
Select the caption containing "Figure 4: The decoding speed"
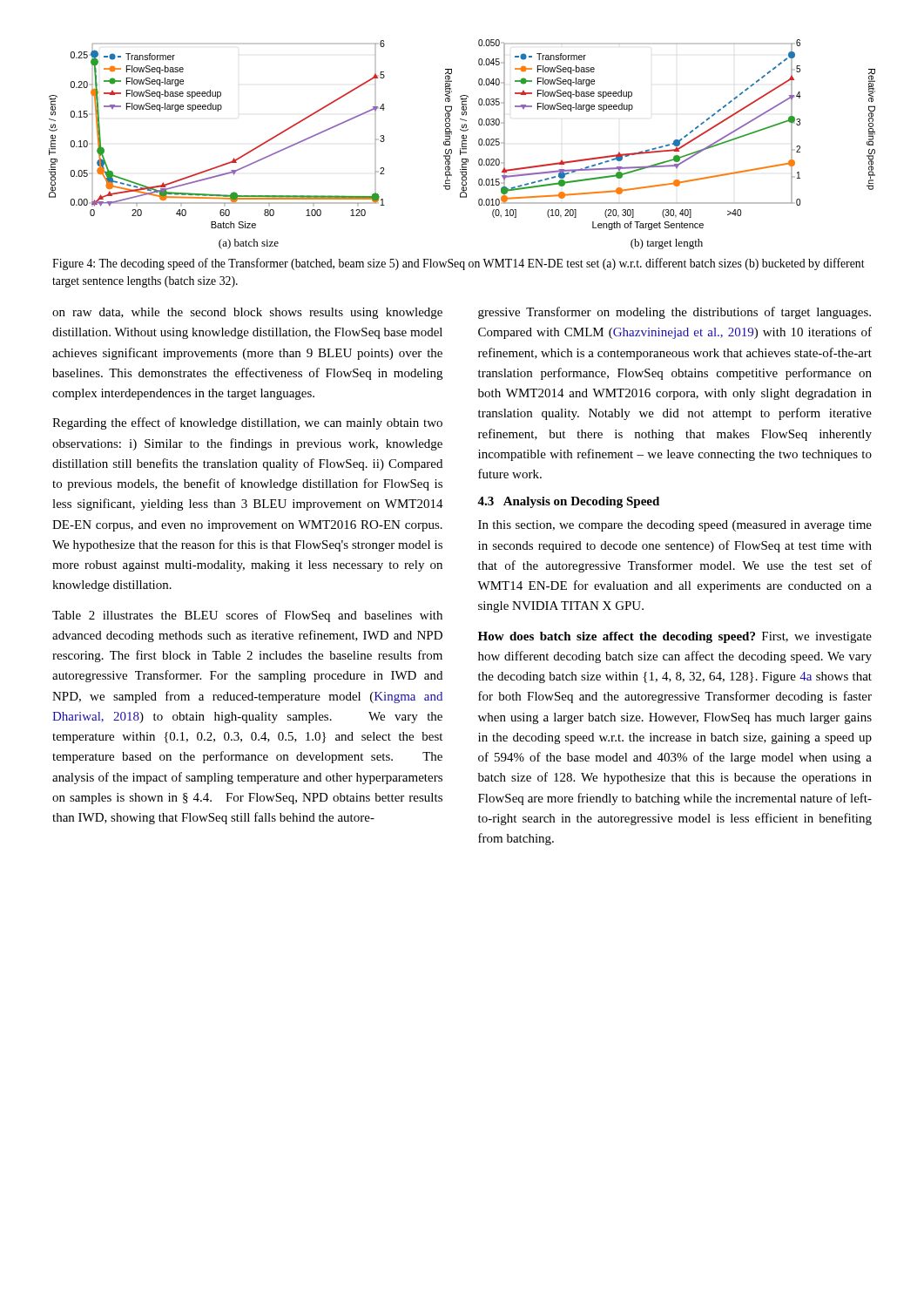[458, 272]
